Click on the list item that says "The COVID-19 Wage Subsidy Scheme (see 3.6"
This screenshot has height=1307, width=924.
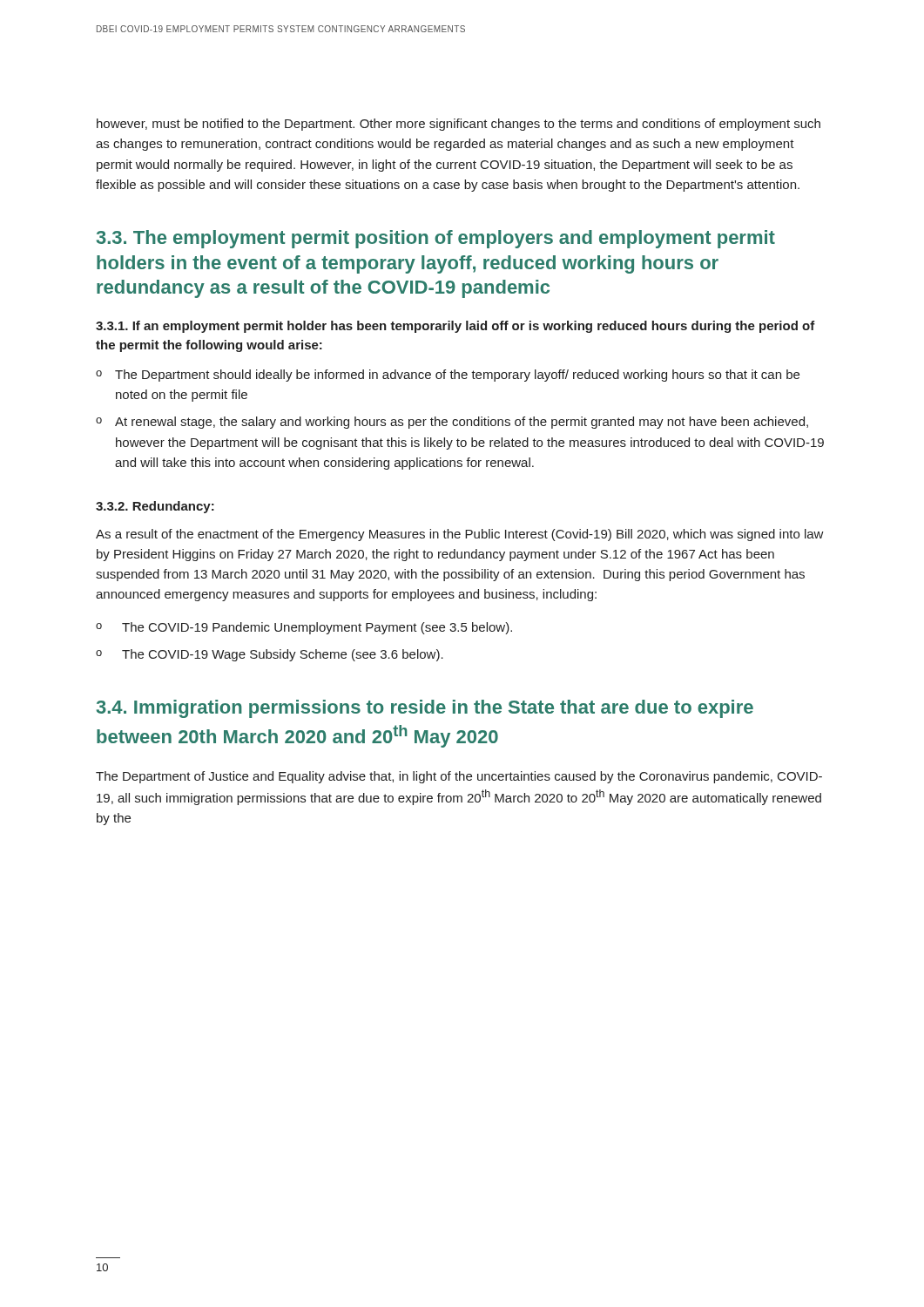[x=283, y=654]
